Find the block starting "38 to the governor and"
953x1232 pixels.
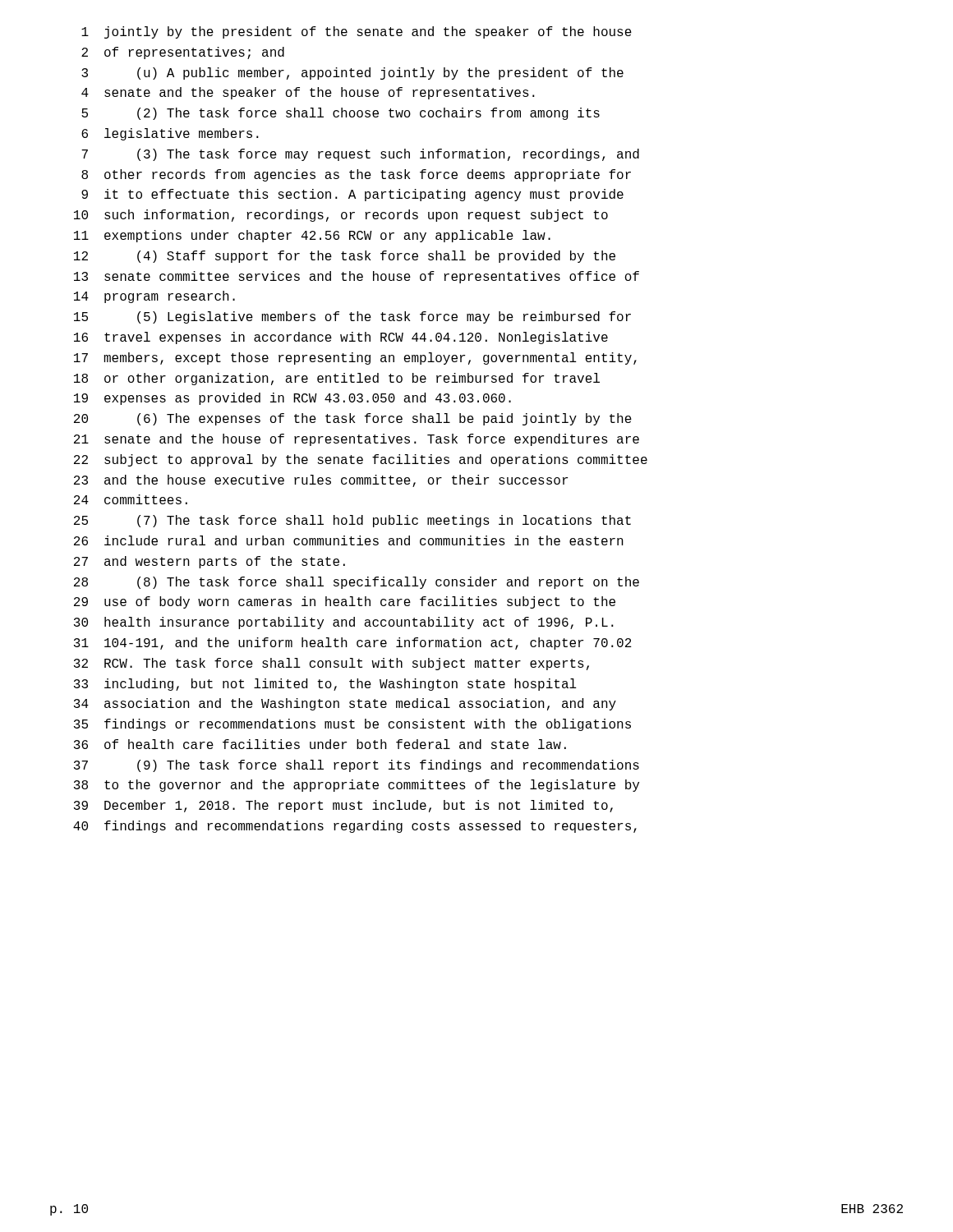point(476,787)
